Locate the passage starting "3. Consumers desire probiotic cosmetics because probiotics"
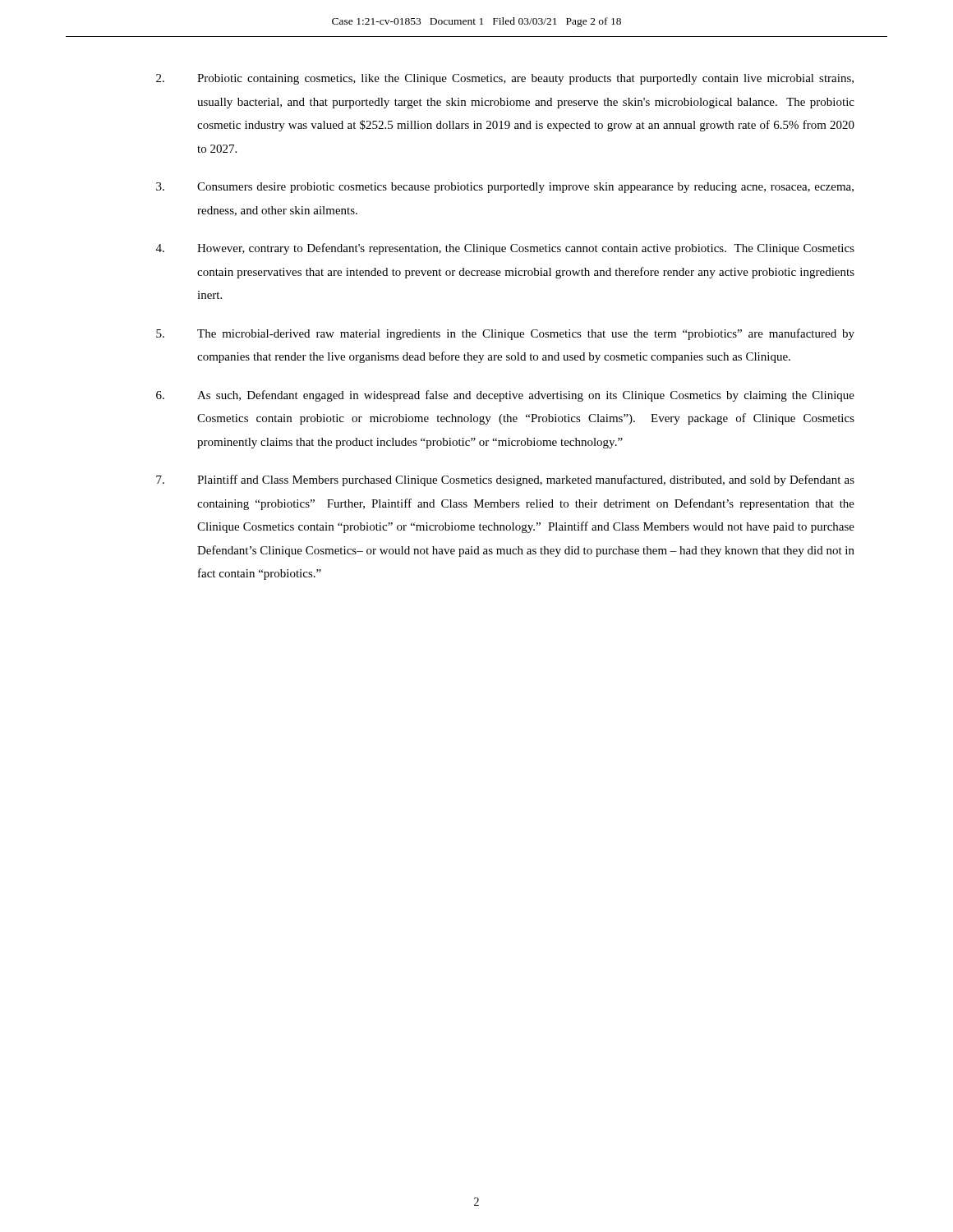 489,198
